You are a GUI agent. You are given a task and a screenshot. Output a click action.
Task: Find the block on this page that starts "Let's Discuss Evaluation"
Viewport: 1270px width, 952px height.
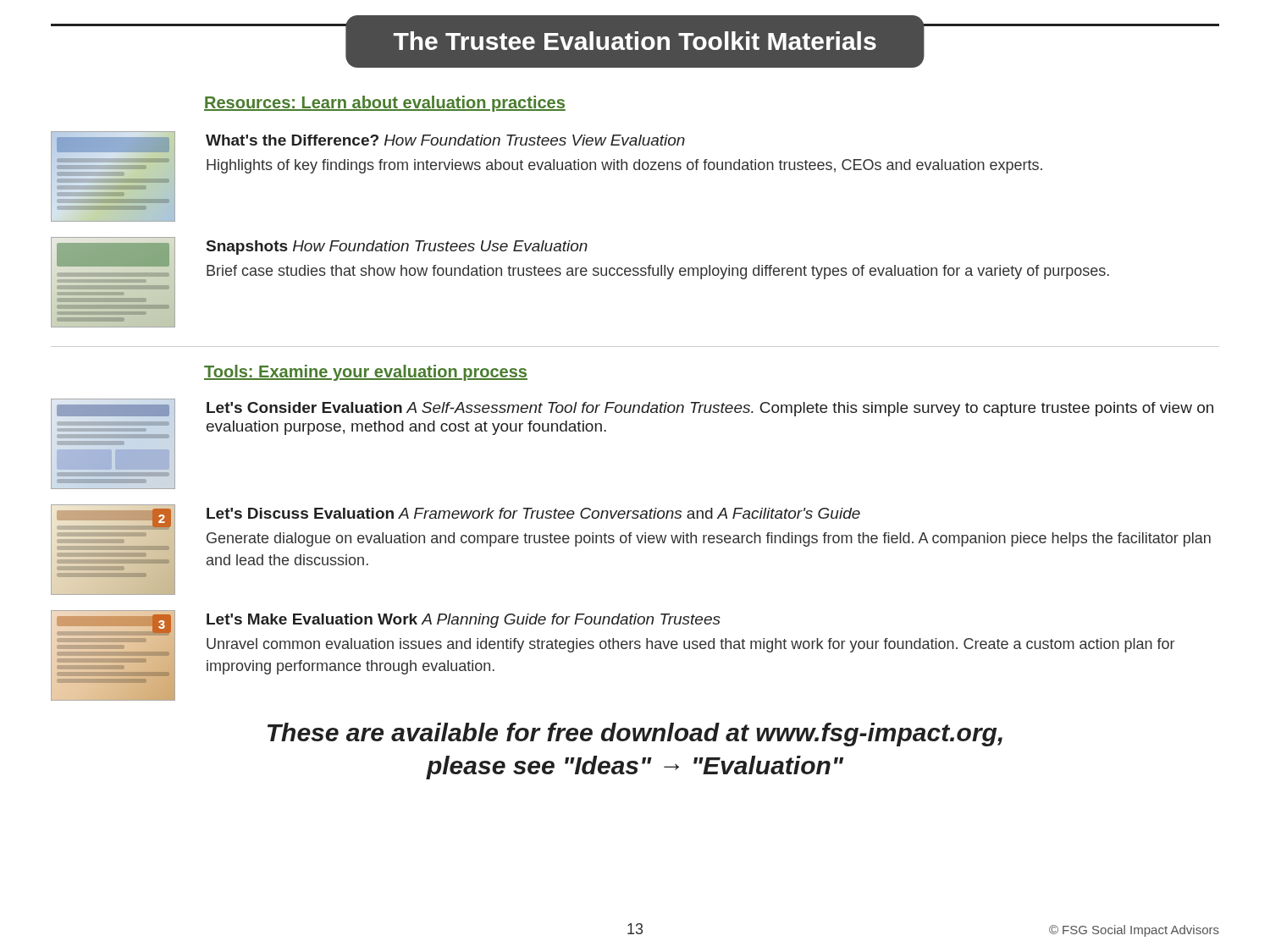tap(712, 538)
